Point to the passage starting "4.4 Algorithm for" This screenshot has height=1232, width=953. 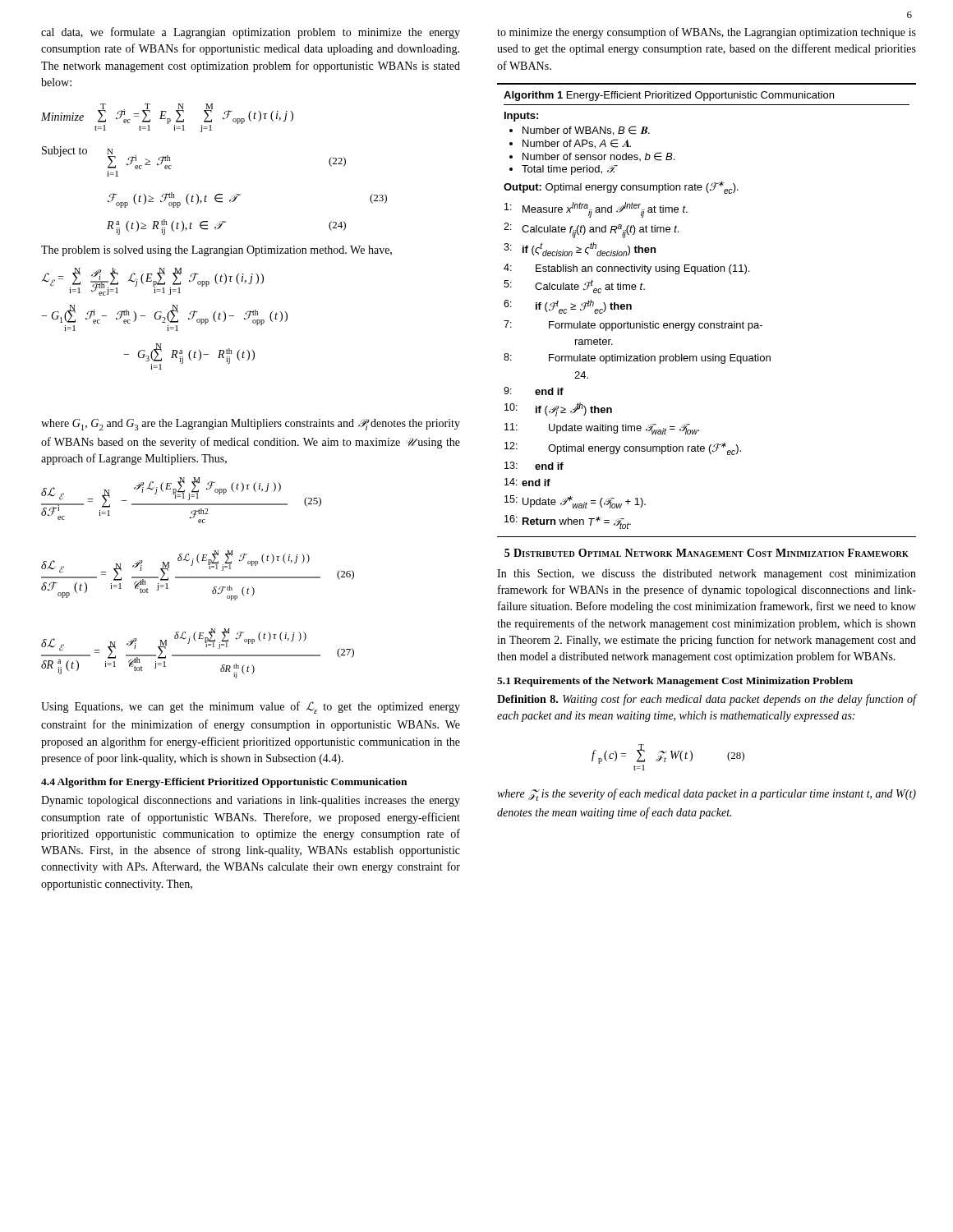coord(224,782)
